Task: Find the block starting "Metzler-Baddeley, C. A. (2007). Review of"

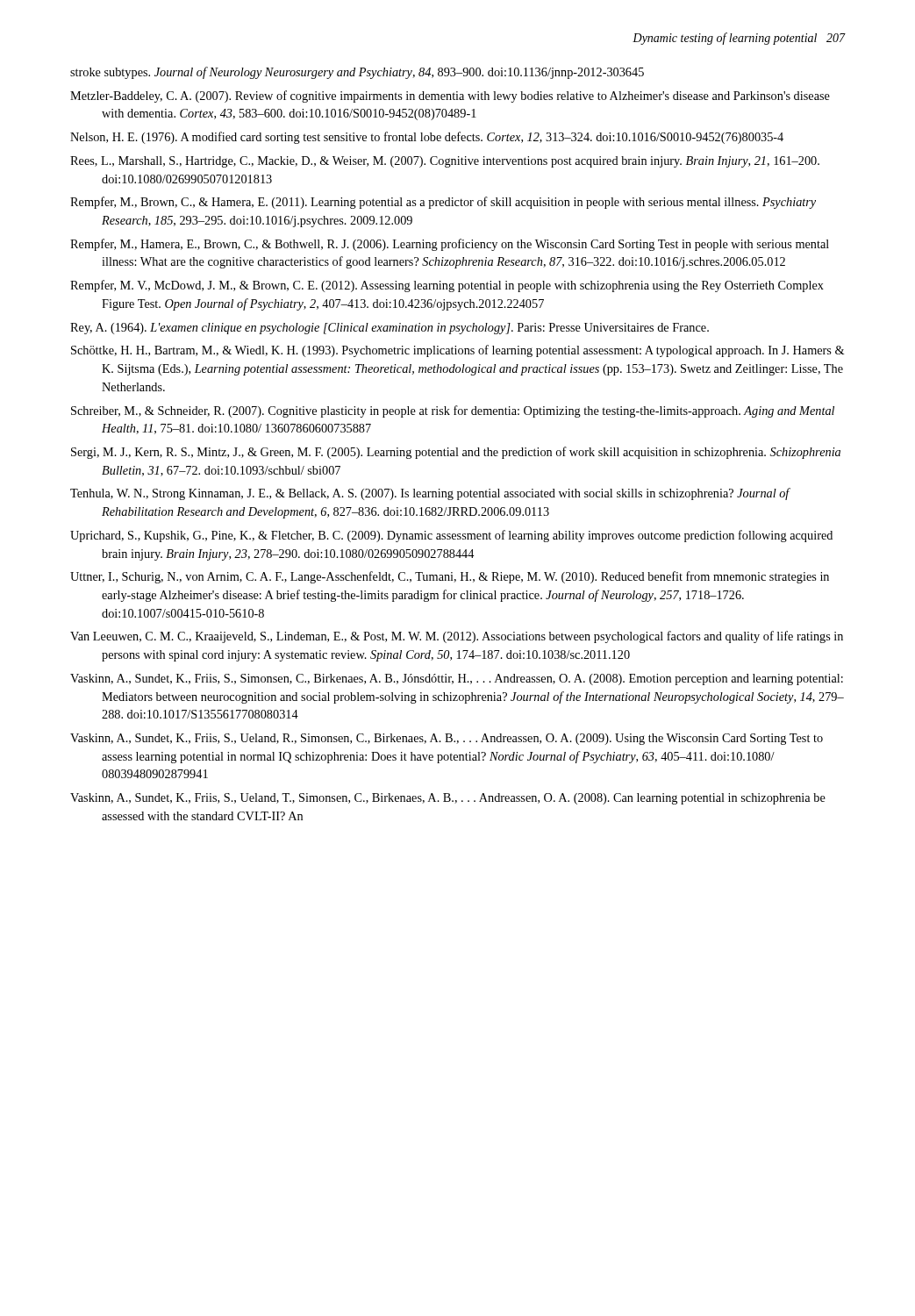Action: pos(450,104)
